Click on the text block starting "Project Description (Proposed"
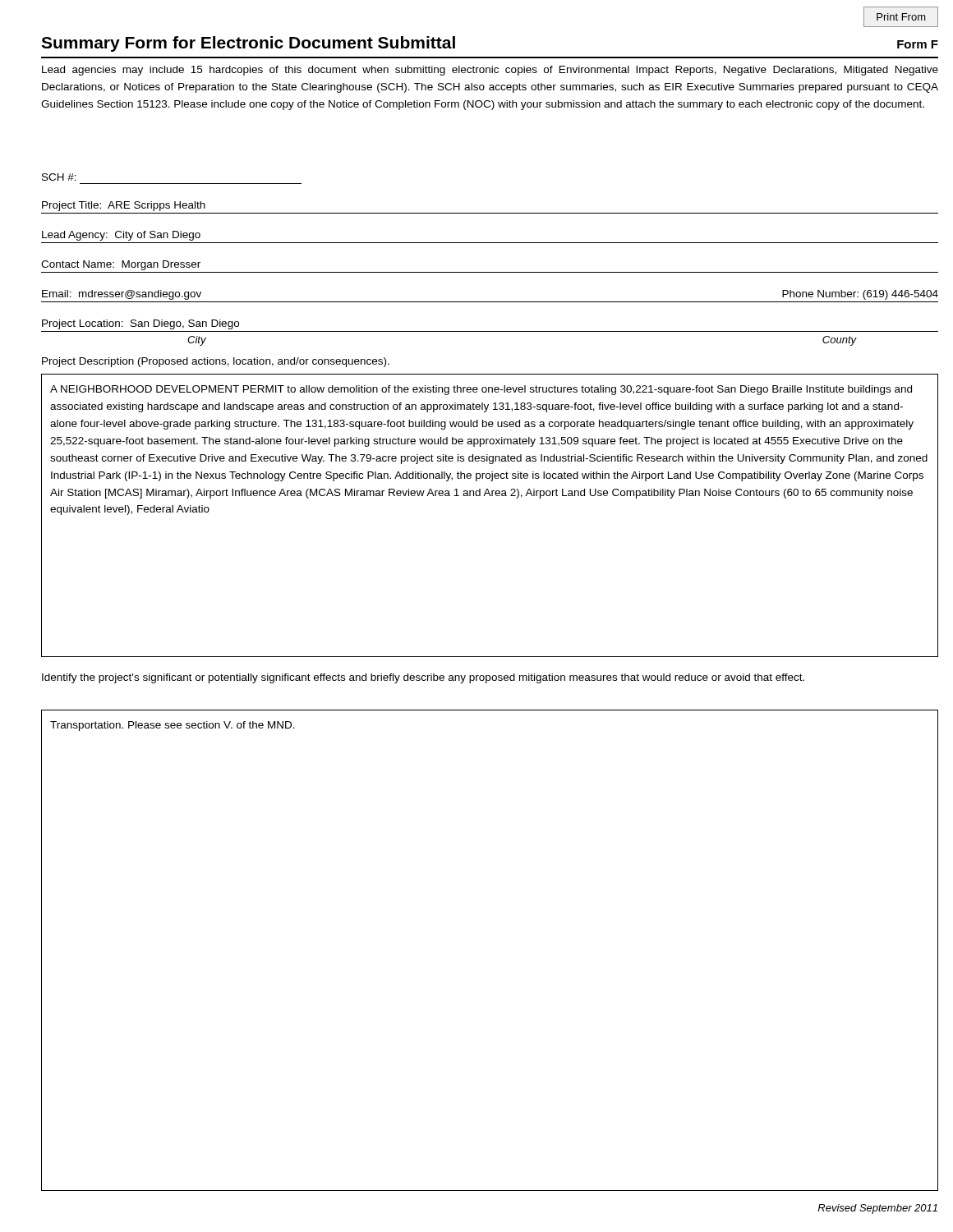Image resolution: width=953 pixels, height=1232 pixels. [216, 361]
